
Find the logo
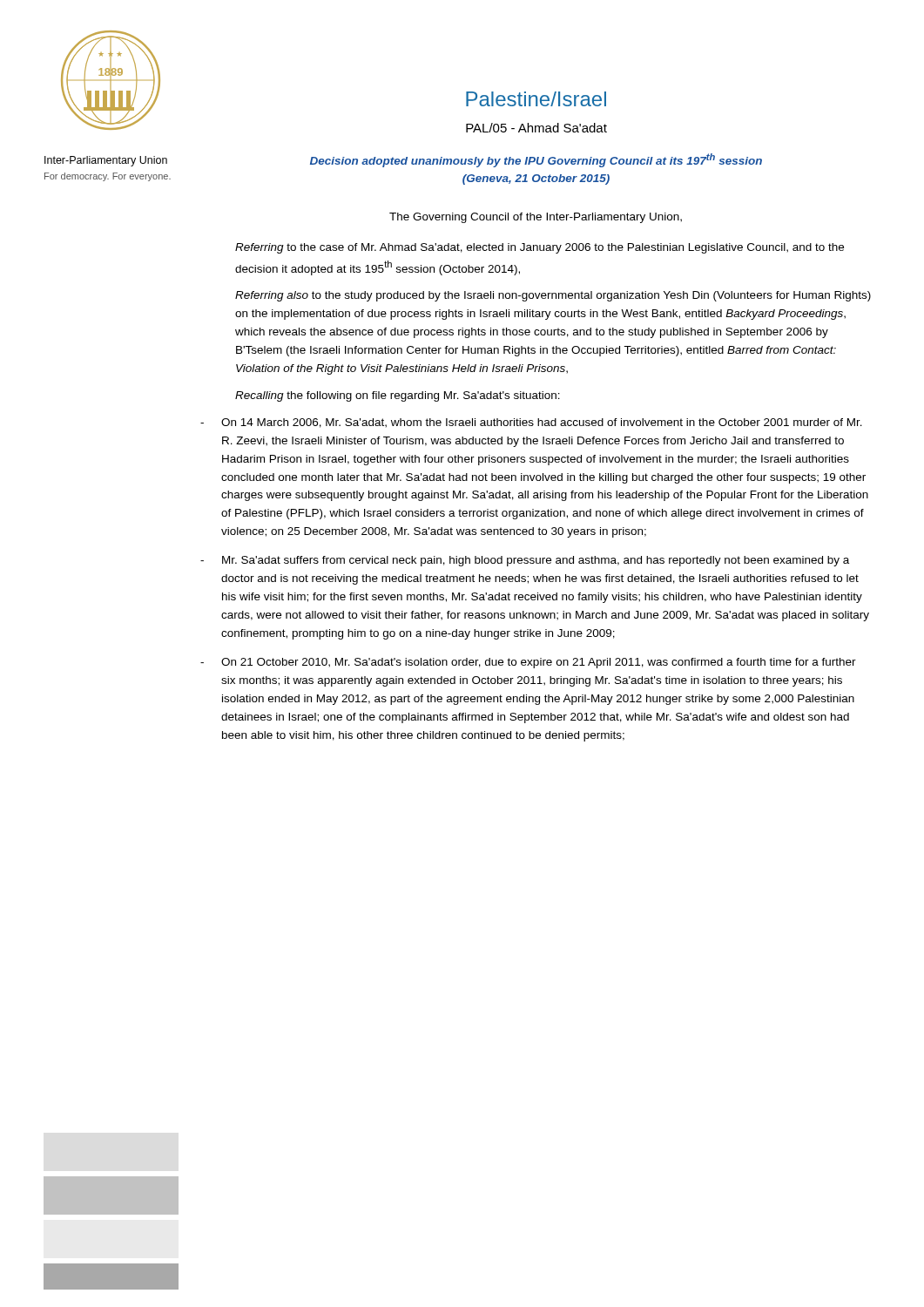point(113,105)
